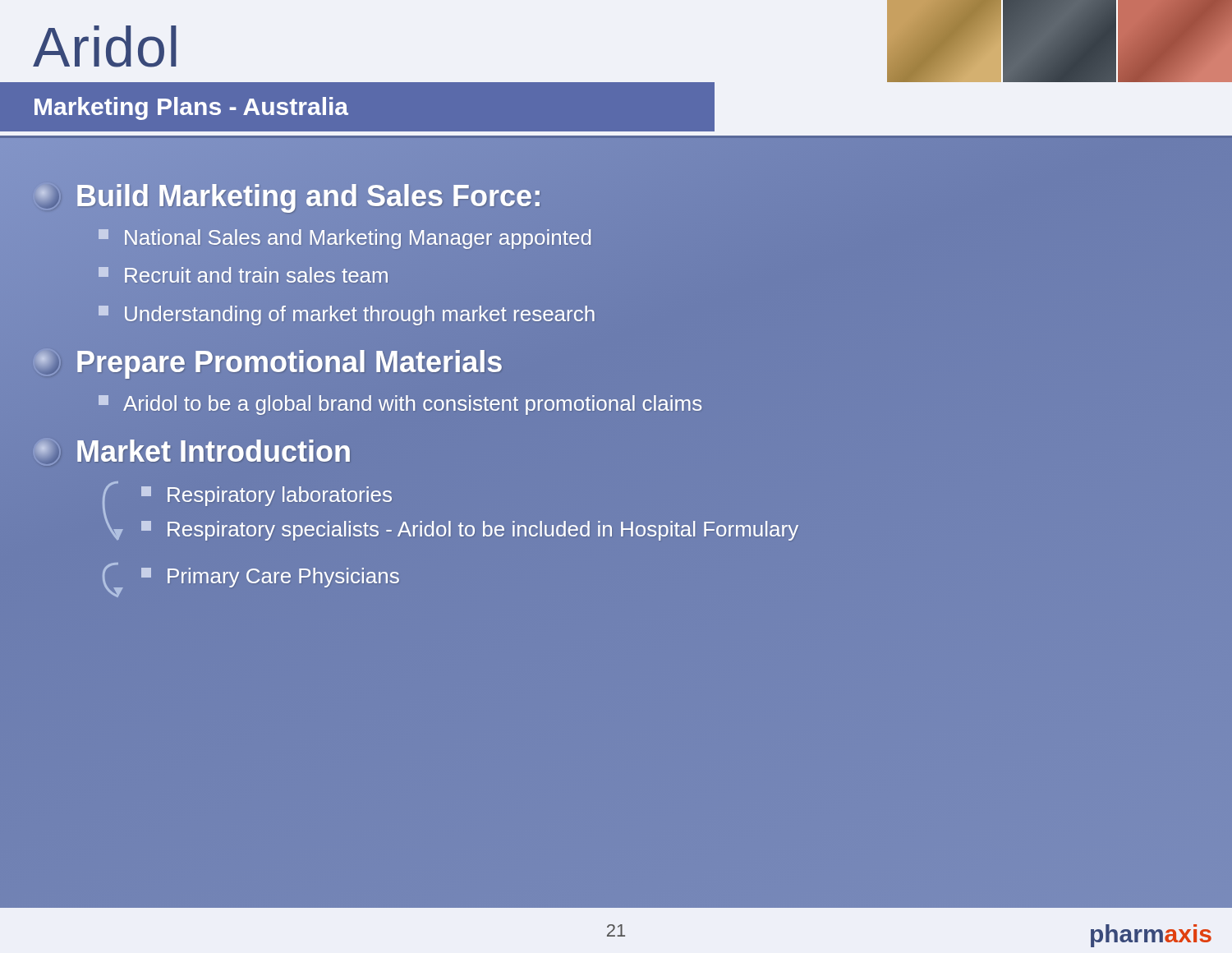Screen dimensions: 953x1232
Task: Locate the section header containing "Marketing Plans - Australia"
Action: tap(191, 107)
